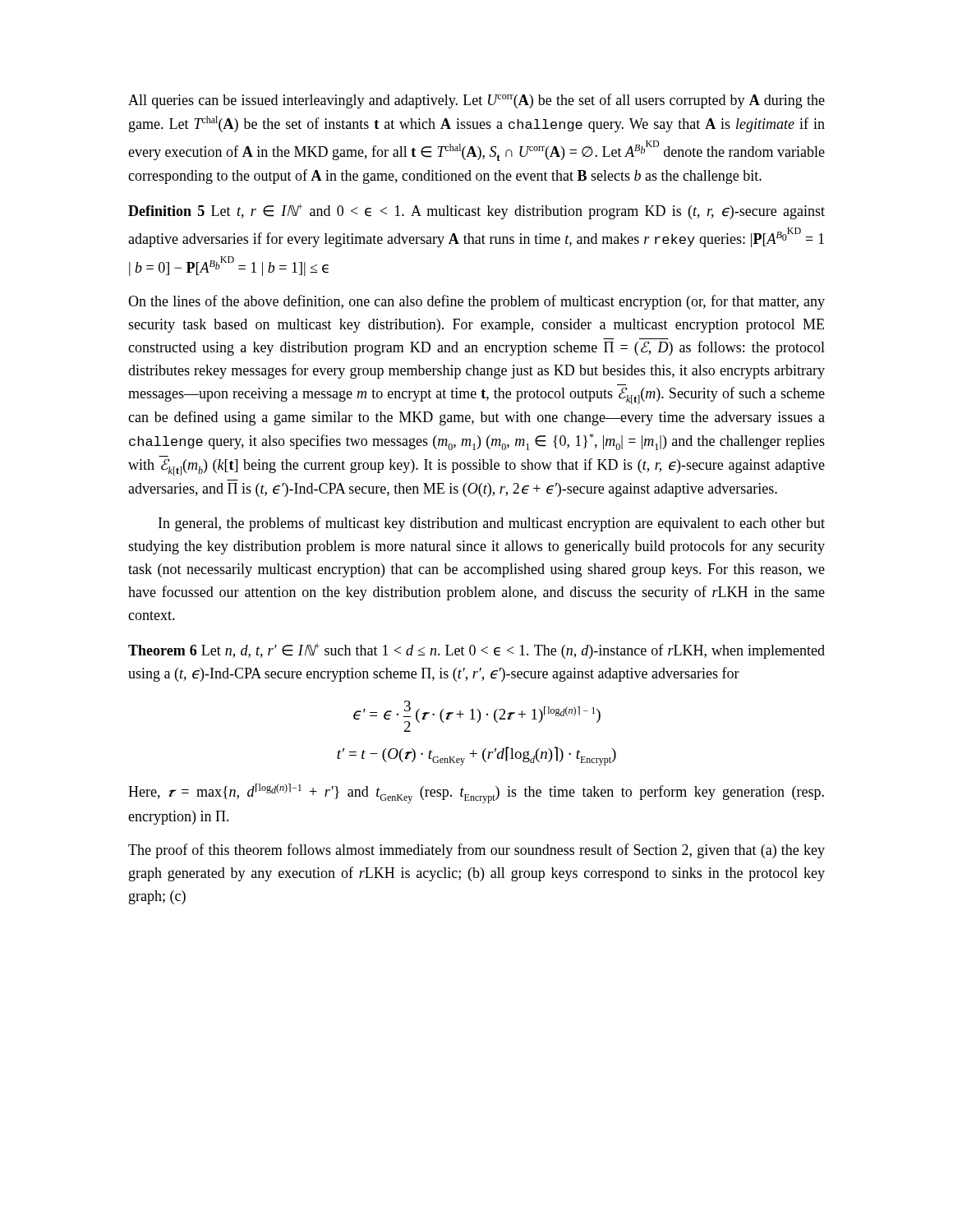Navigate to the passage starting "Here, 𝝉 = max{n, d⌈logd(n)⌉−1"
Image resolution: width=953 pixels, height=1232 pixels.
476,804
